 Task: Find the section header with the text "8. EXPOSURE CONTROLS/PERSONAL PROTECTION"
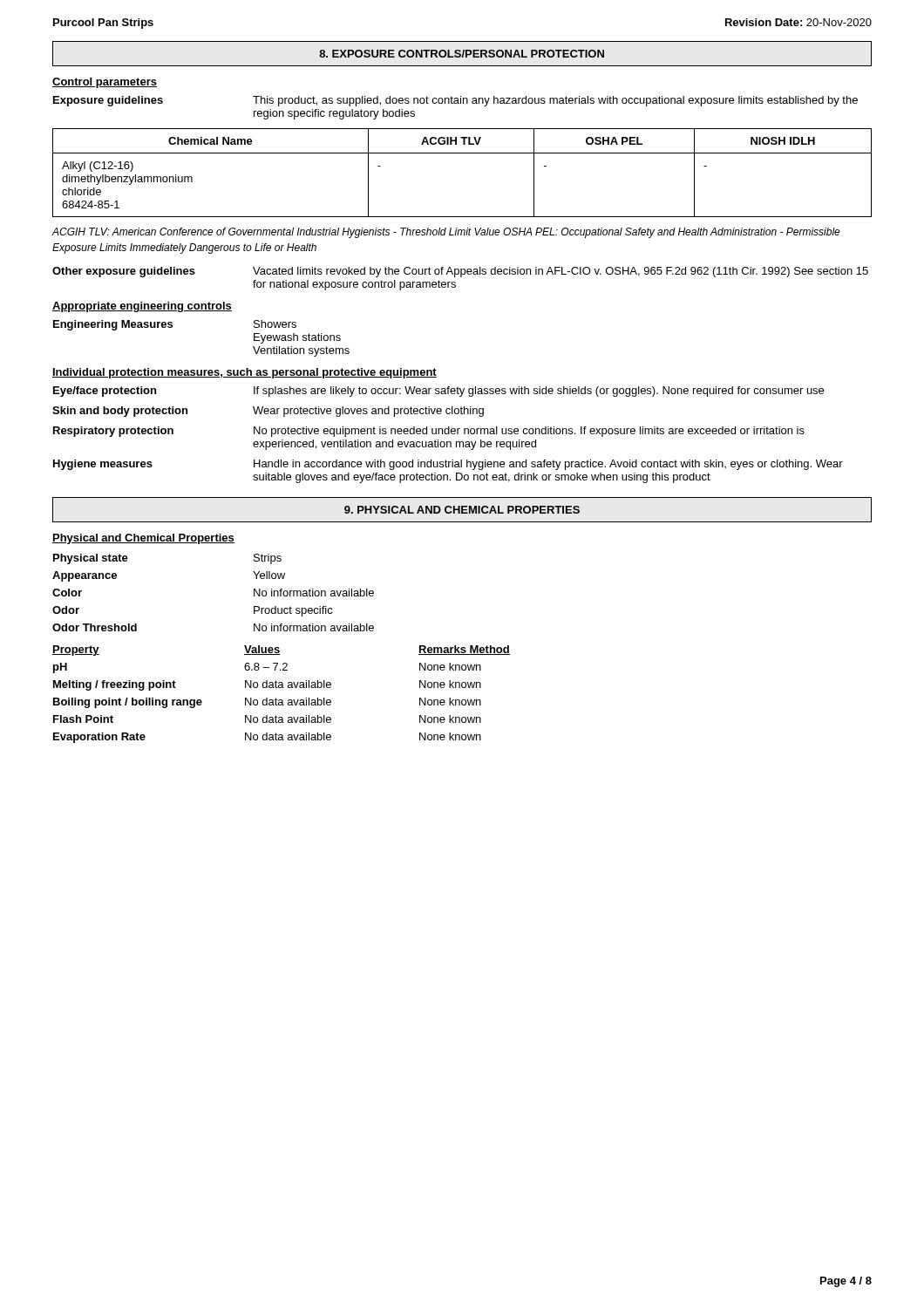point(462,54)
